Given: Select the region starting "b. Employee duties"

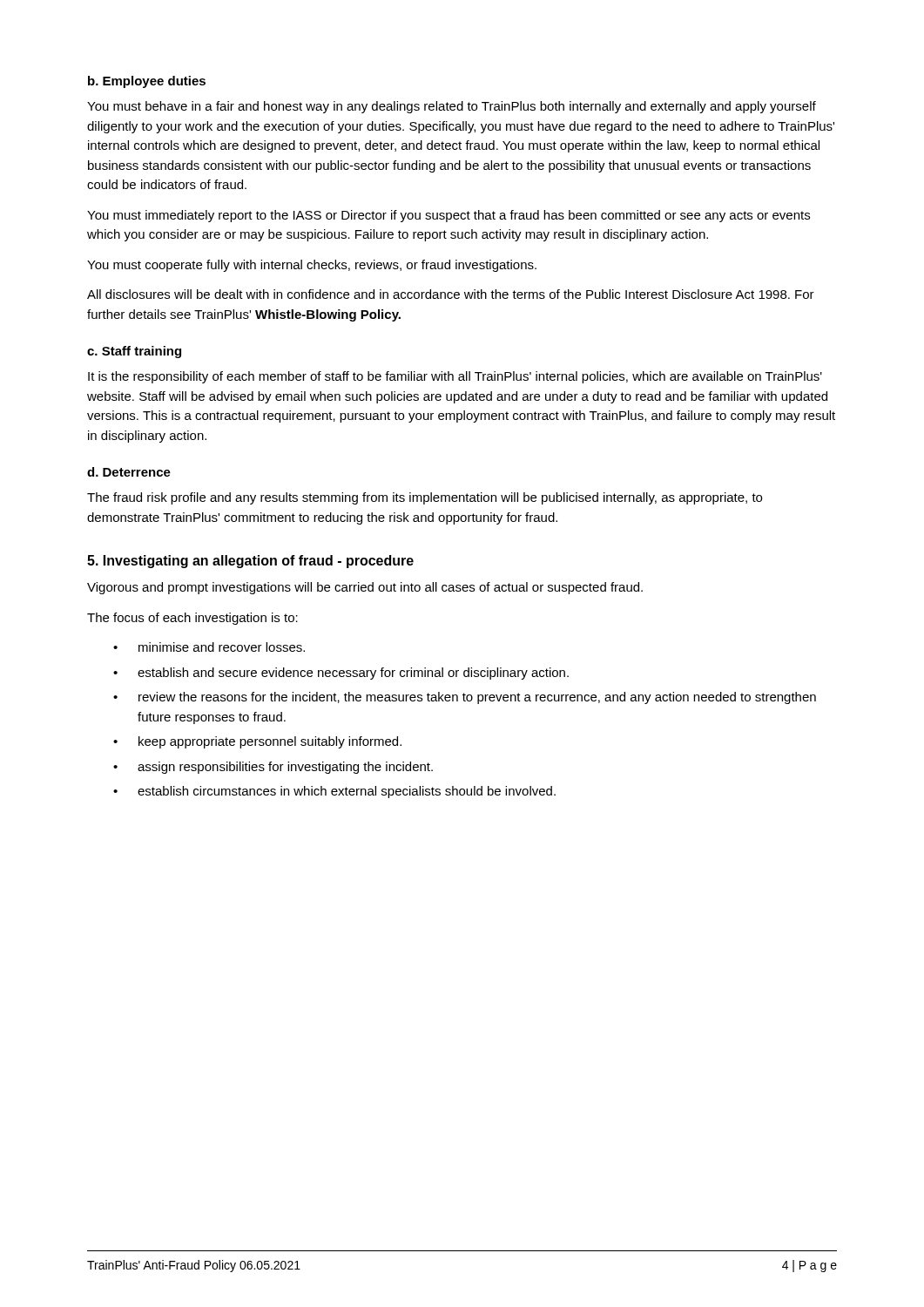Looking at the screenshot, I should click(x=147, y=81).
